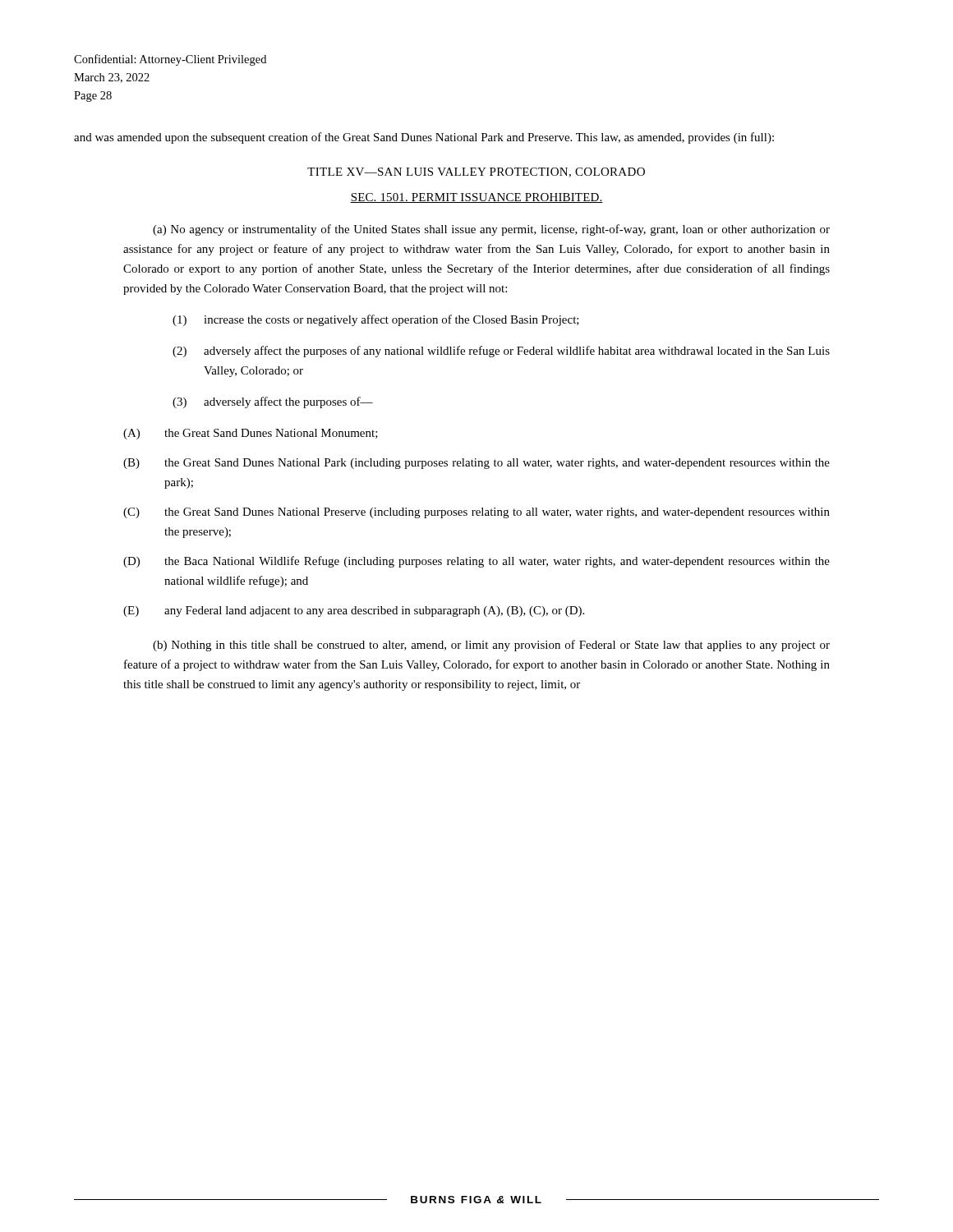Point to the element starting "(1) increase the costs or negatively"
This screenshot has width=953, height=1232.
click(x=501, y=320)
